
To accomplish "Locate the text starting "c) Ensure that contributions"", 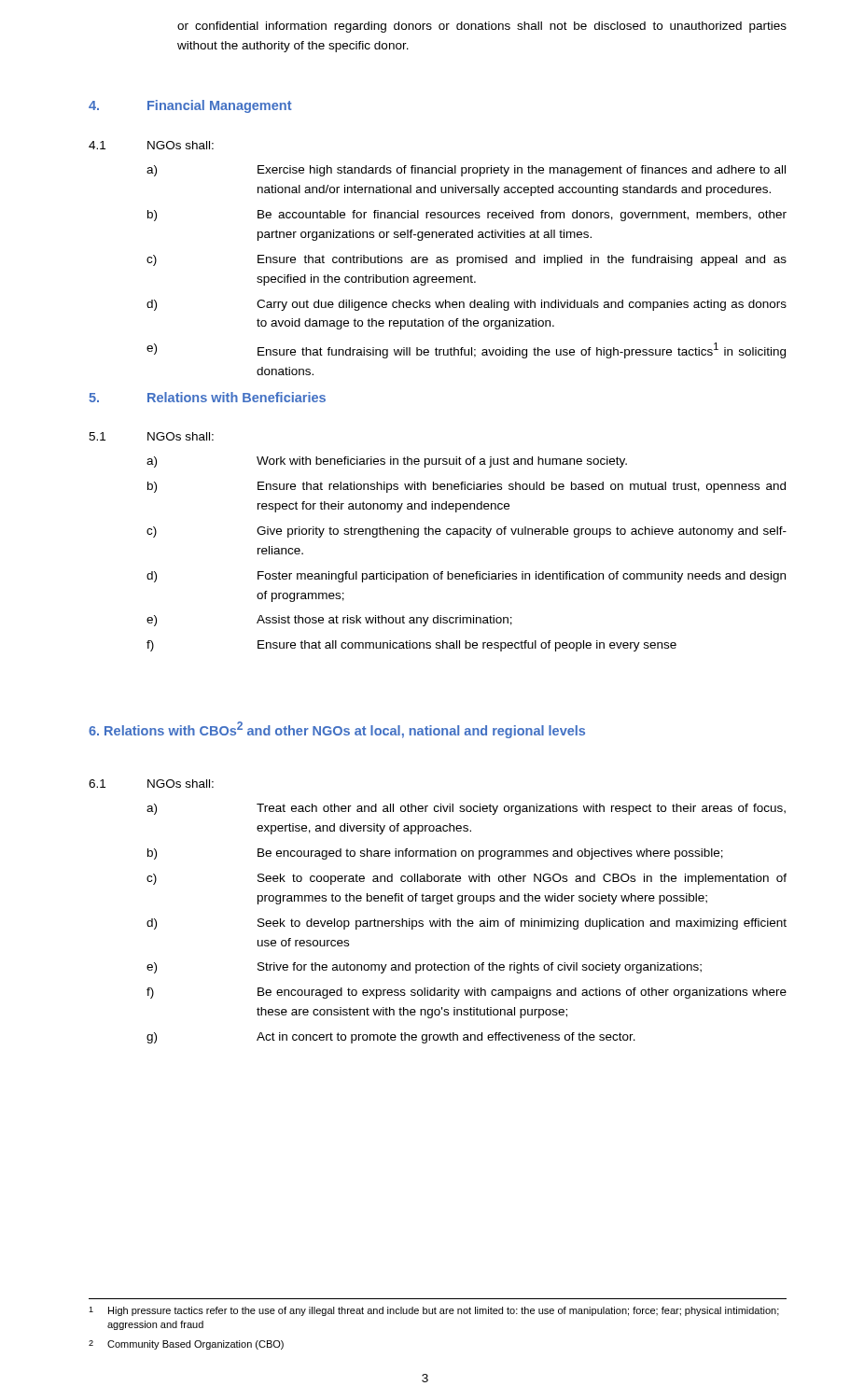I will (x=438, y=269).
